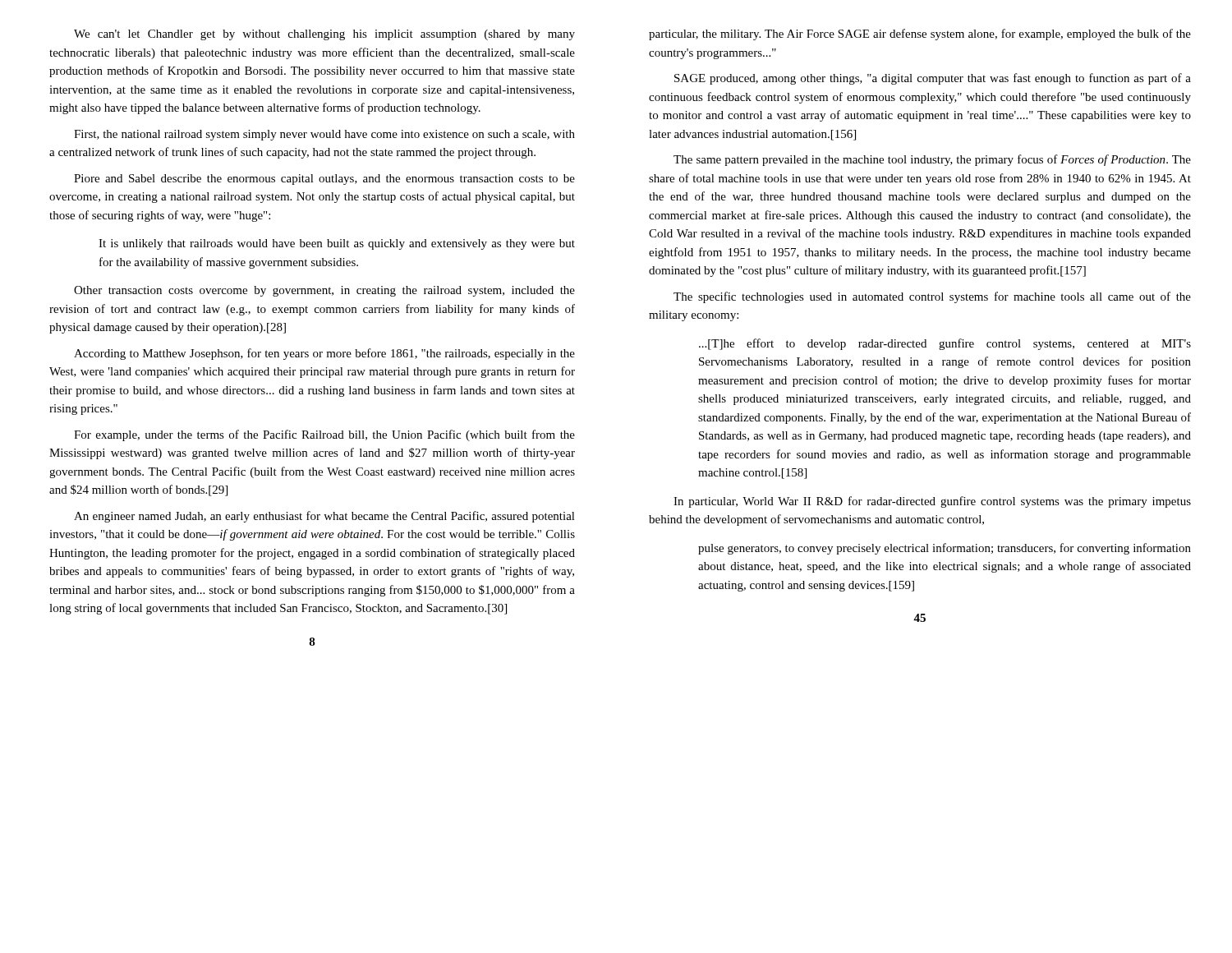
Task: Select the element starting "pulse generators, to convey precisely electrical information;"
Action: pyautogui.click(x=945, y=566)
